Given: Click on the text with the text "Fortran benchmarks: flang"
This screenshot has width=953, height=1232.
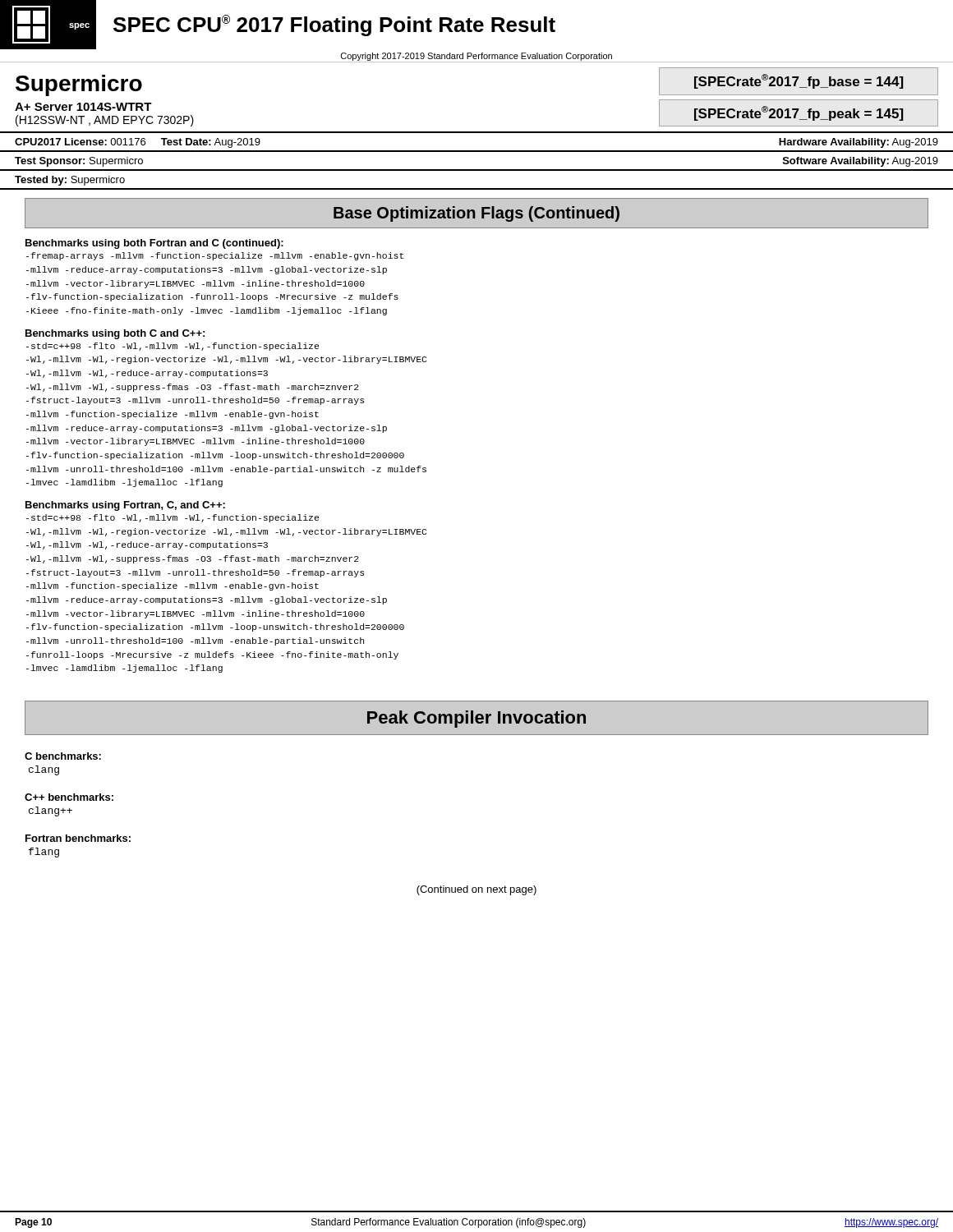Looking at the screenshot, I should click(x=78, y=838).
